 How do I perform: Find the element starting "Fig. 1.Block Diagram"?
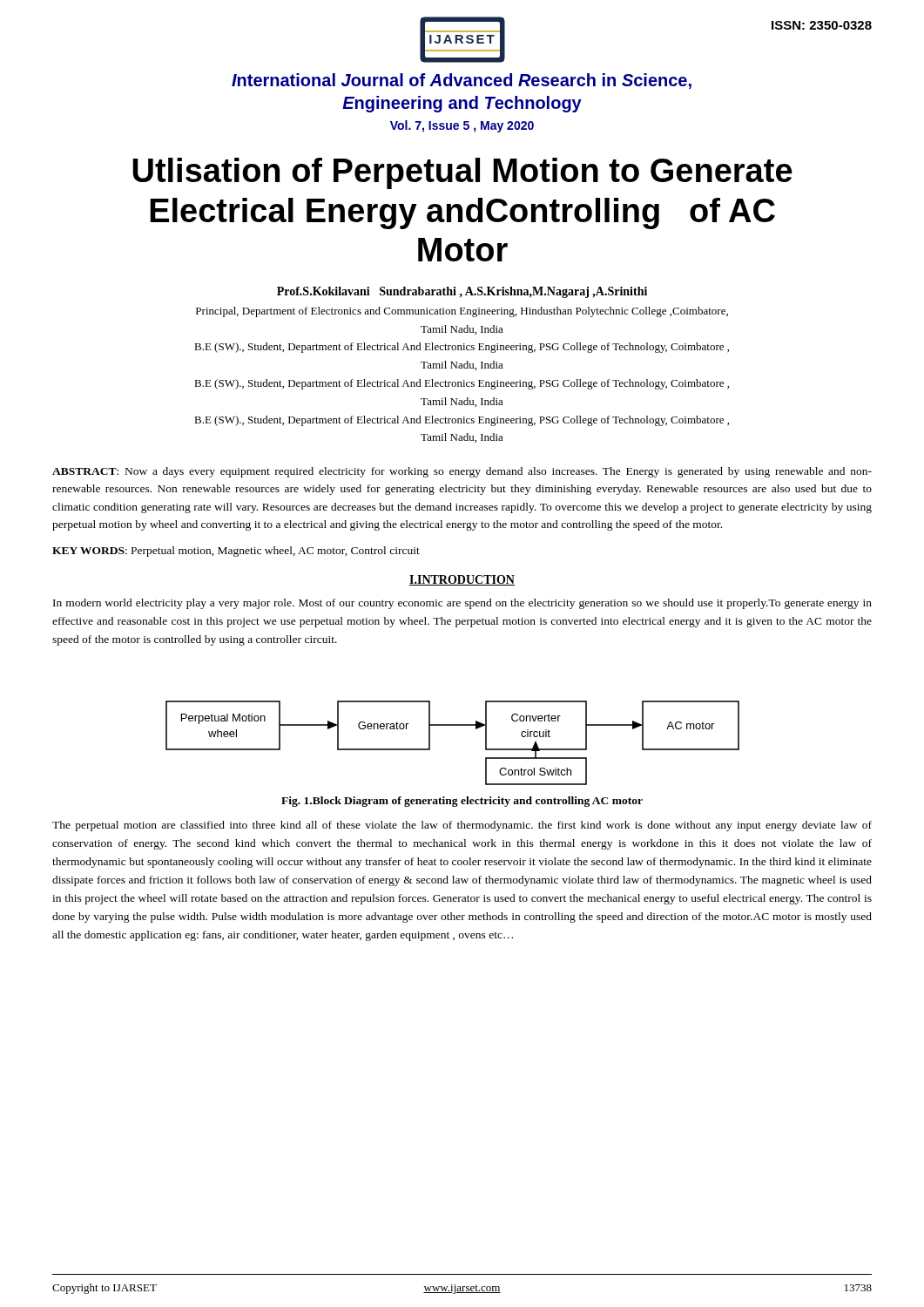(x=462, y=800)
